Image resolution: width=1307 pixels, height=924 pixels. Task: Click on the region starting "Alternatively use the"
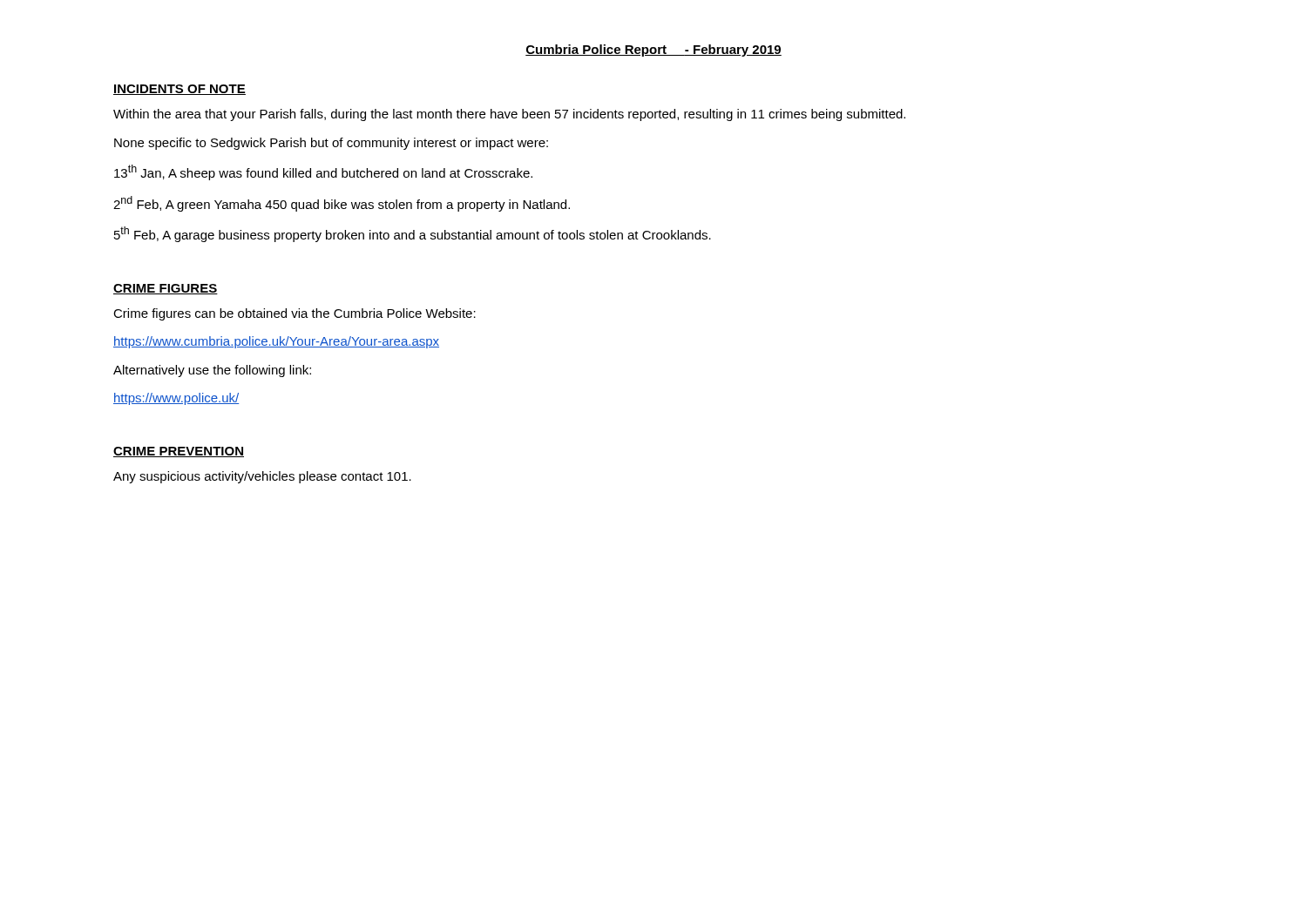pos(213,369)
